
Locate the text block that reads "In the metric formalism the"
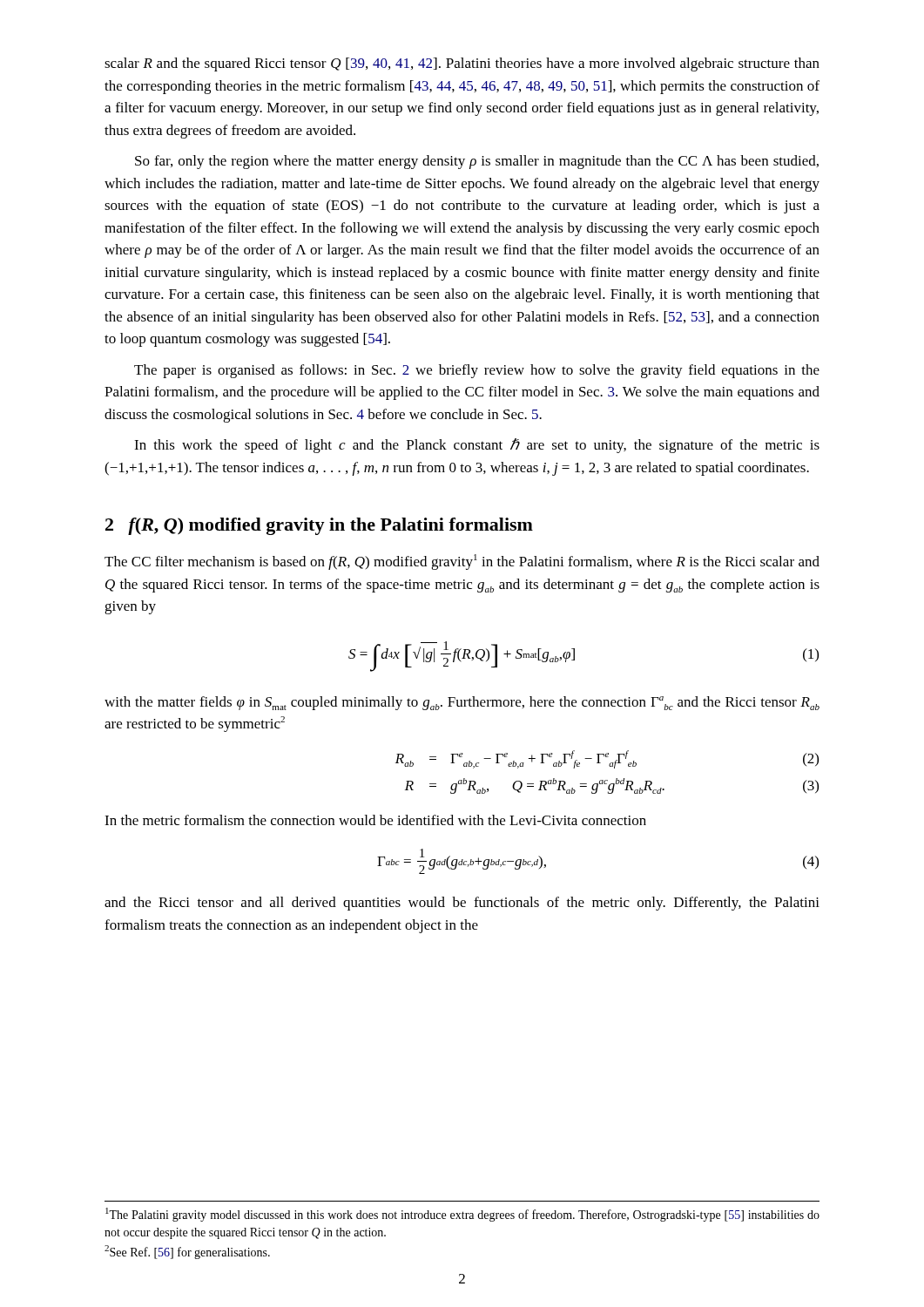(x=462, y=820)
